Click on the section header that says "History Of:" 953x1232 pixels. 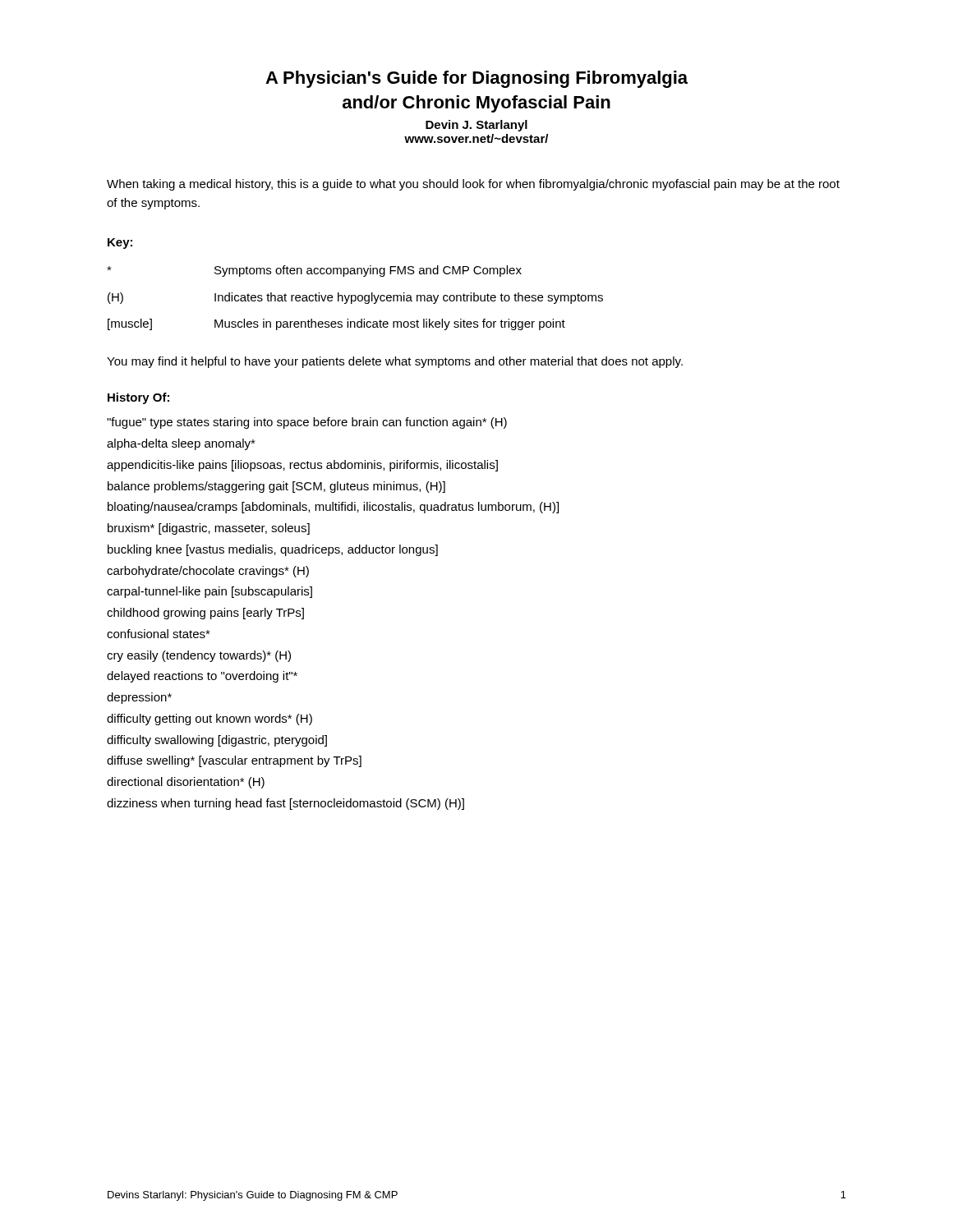point(139,397)
